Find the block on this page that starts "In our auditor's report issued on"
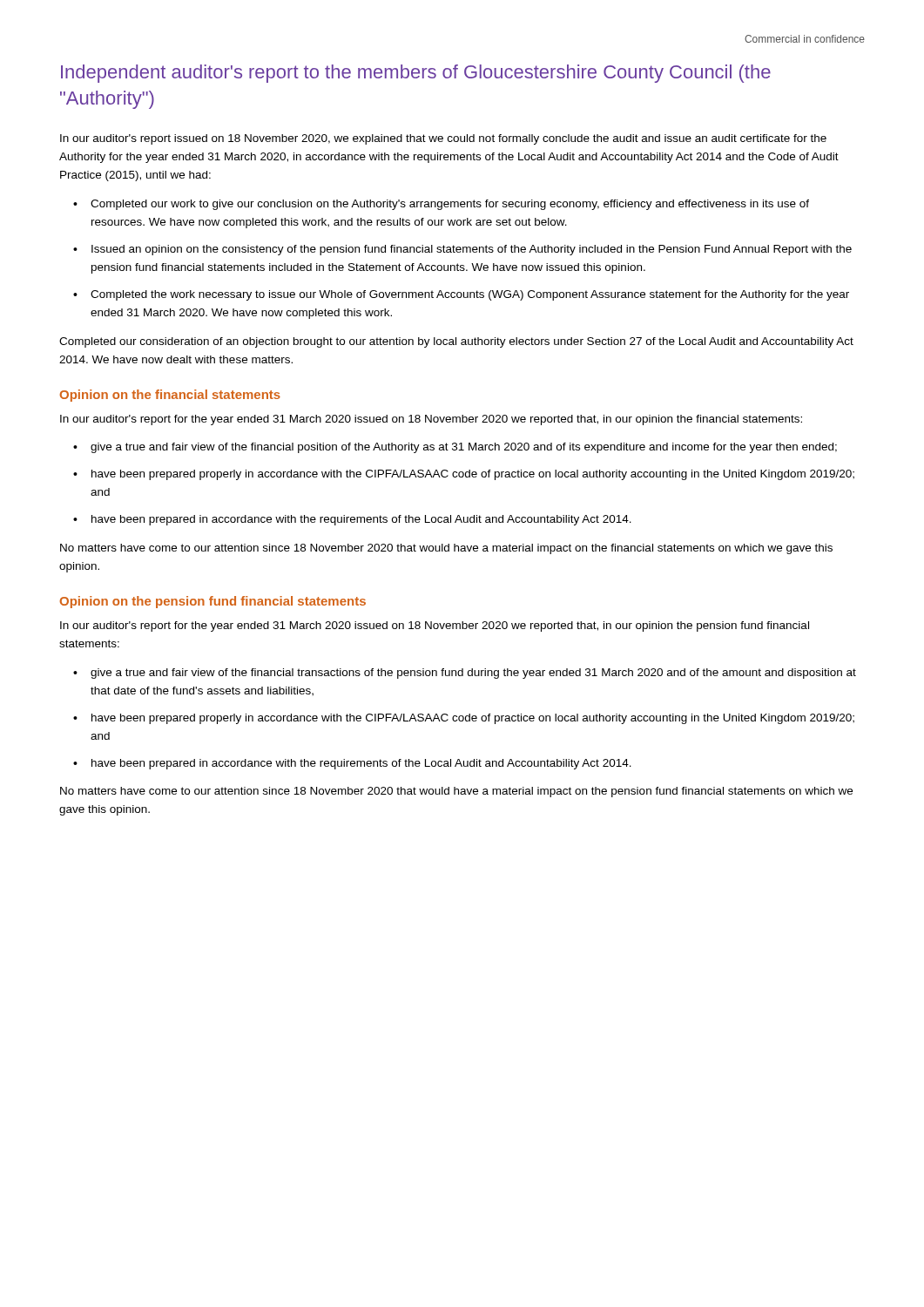The width and height of the screenshot is (924, 1307). (x=449, y=157)
